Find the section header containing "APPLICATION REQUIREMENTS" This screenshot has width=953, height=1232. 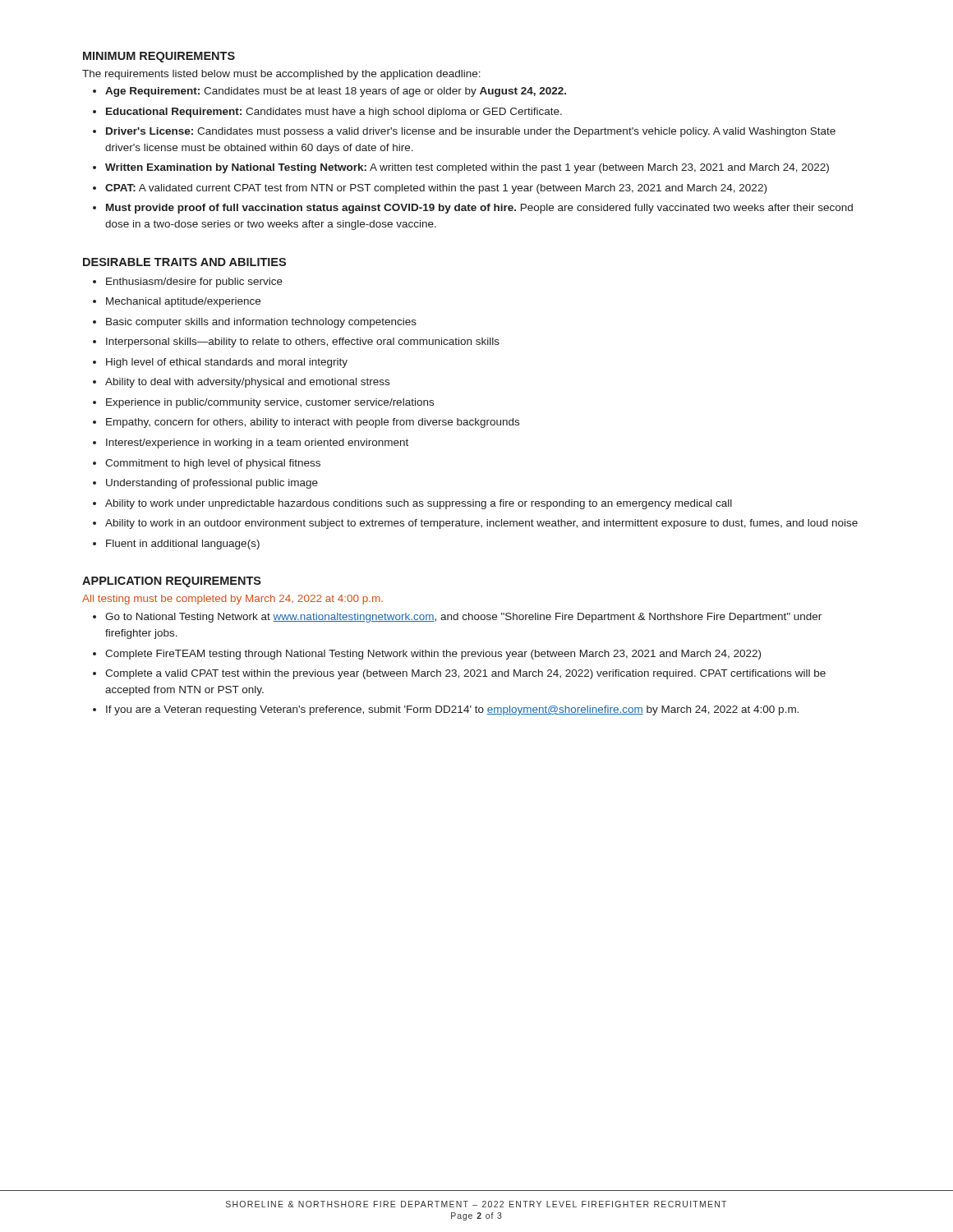tap(172, 581)
